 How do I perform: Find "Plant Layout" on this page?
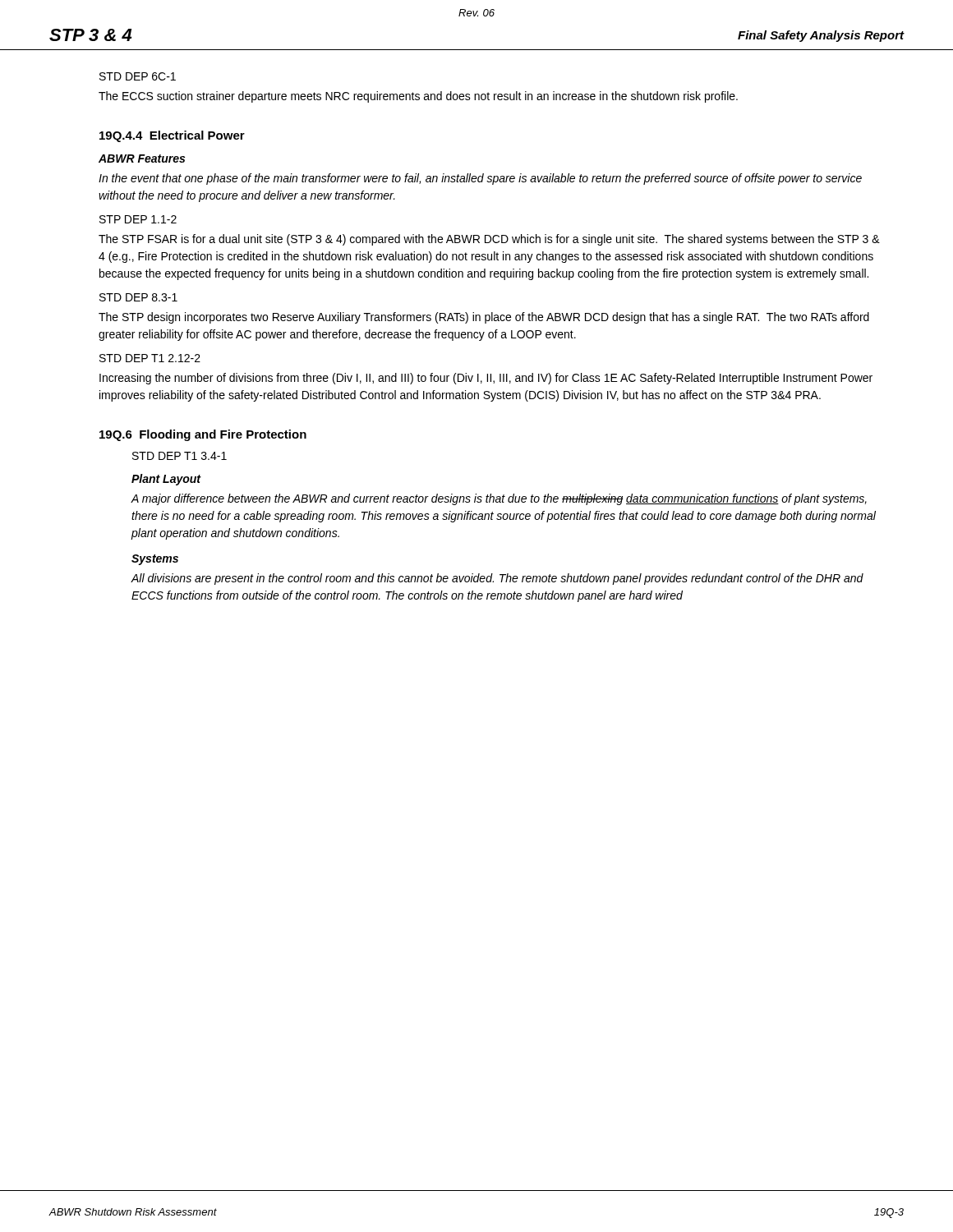tap(166, 479)
